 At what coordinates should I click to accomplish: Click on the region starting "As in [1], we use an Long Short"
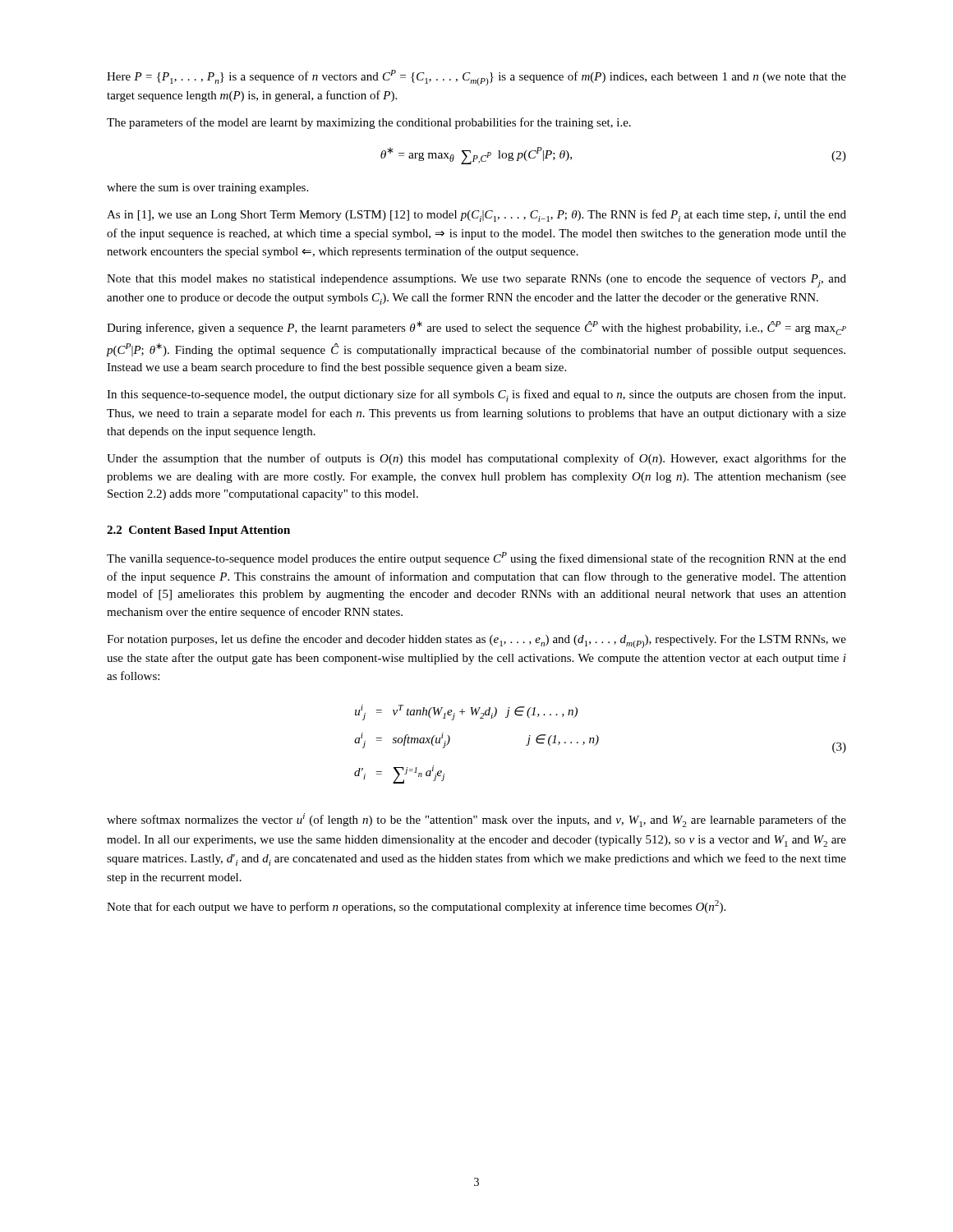click(476, 233)
